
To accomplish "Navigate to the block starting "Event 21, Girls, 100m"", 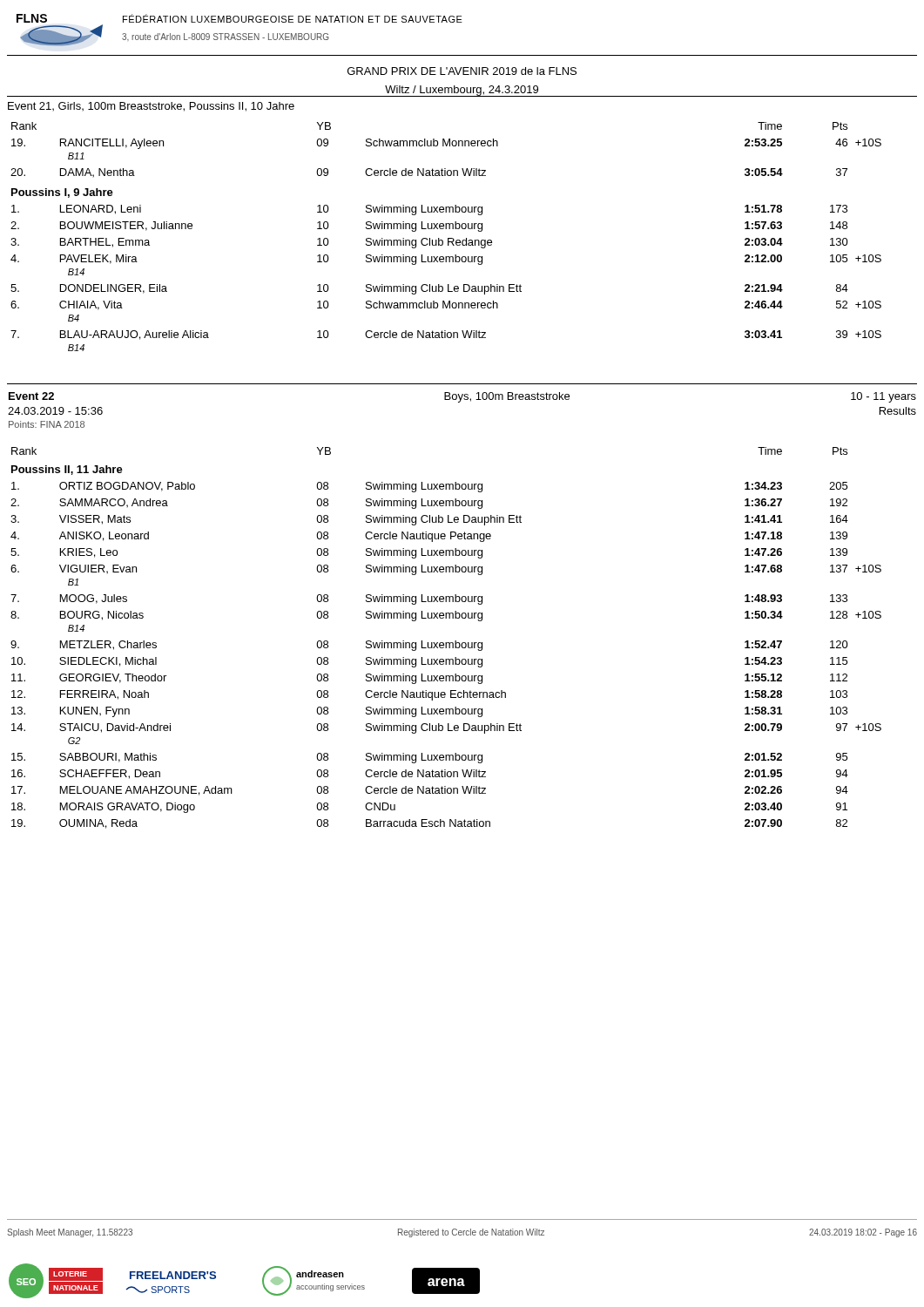I will [x=151, y=106].
